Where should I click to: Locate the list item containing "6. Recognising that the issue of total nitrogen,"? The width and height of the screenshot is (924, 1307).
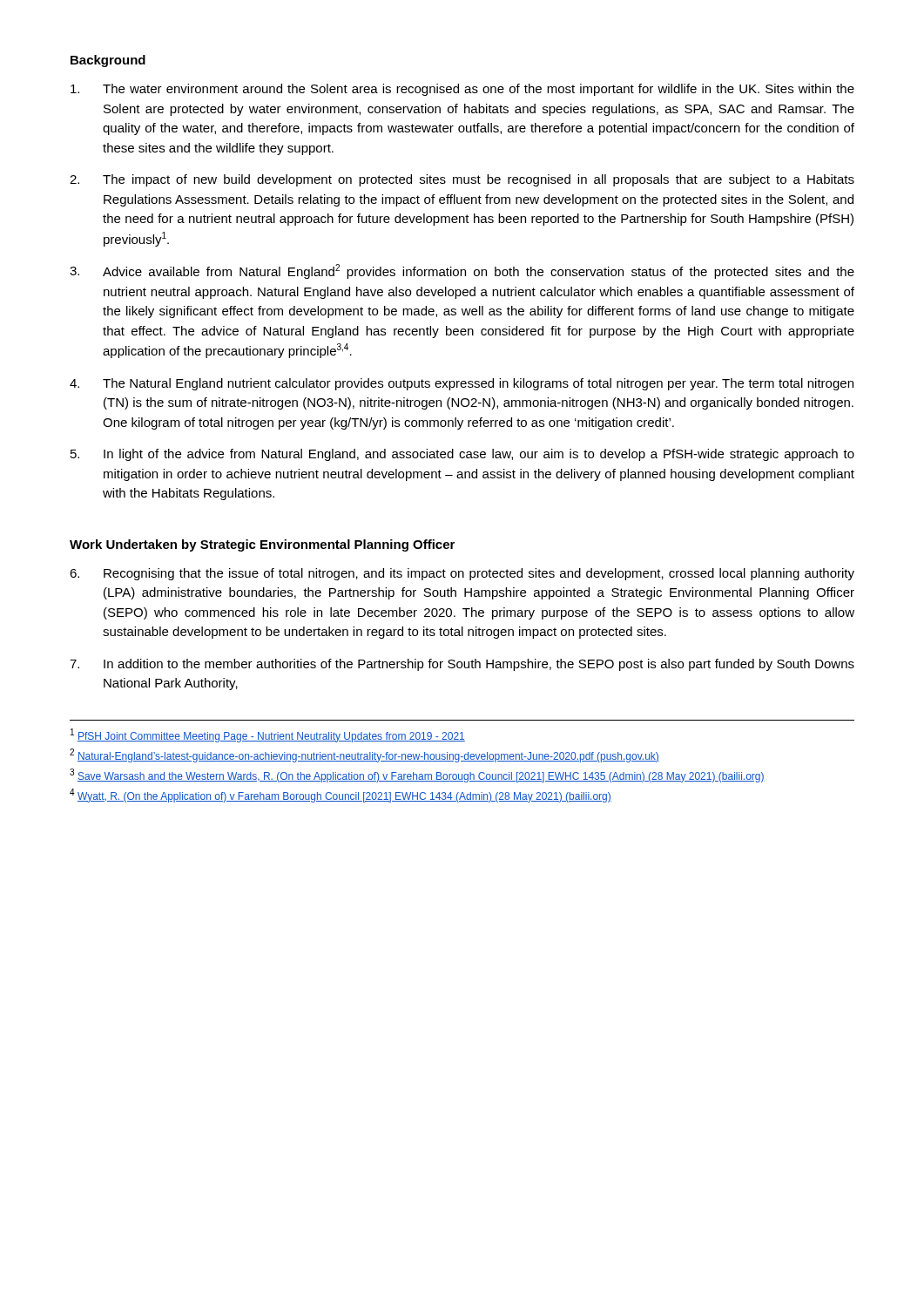tap(462, 603)
